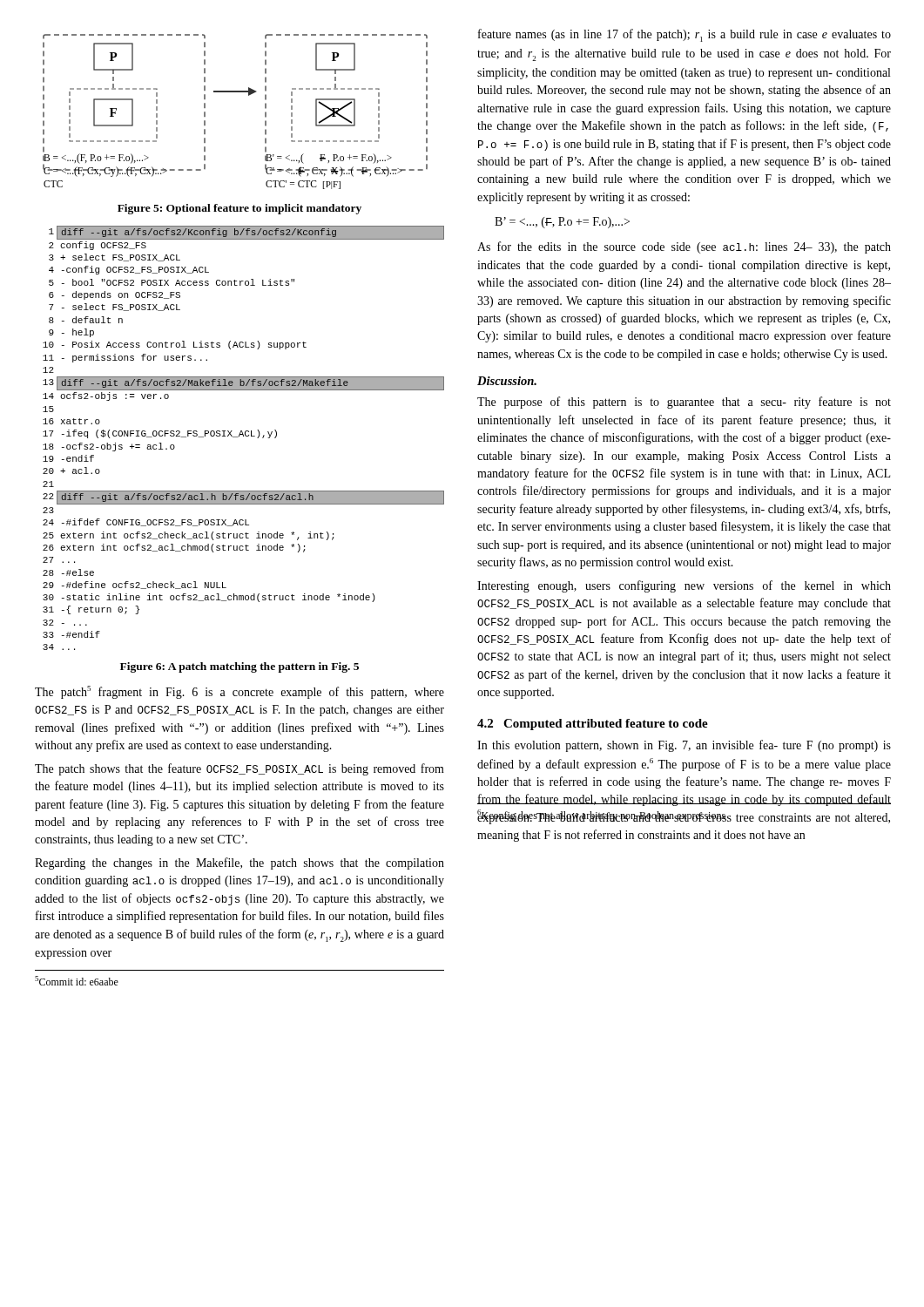The image size is (924, 1307).
Task: Navigate to the text starting "As for the edits in the source"
Action: click(x=684, y=301)
